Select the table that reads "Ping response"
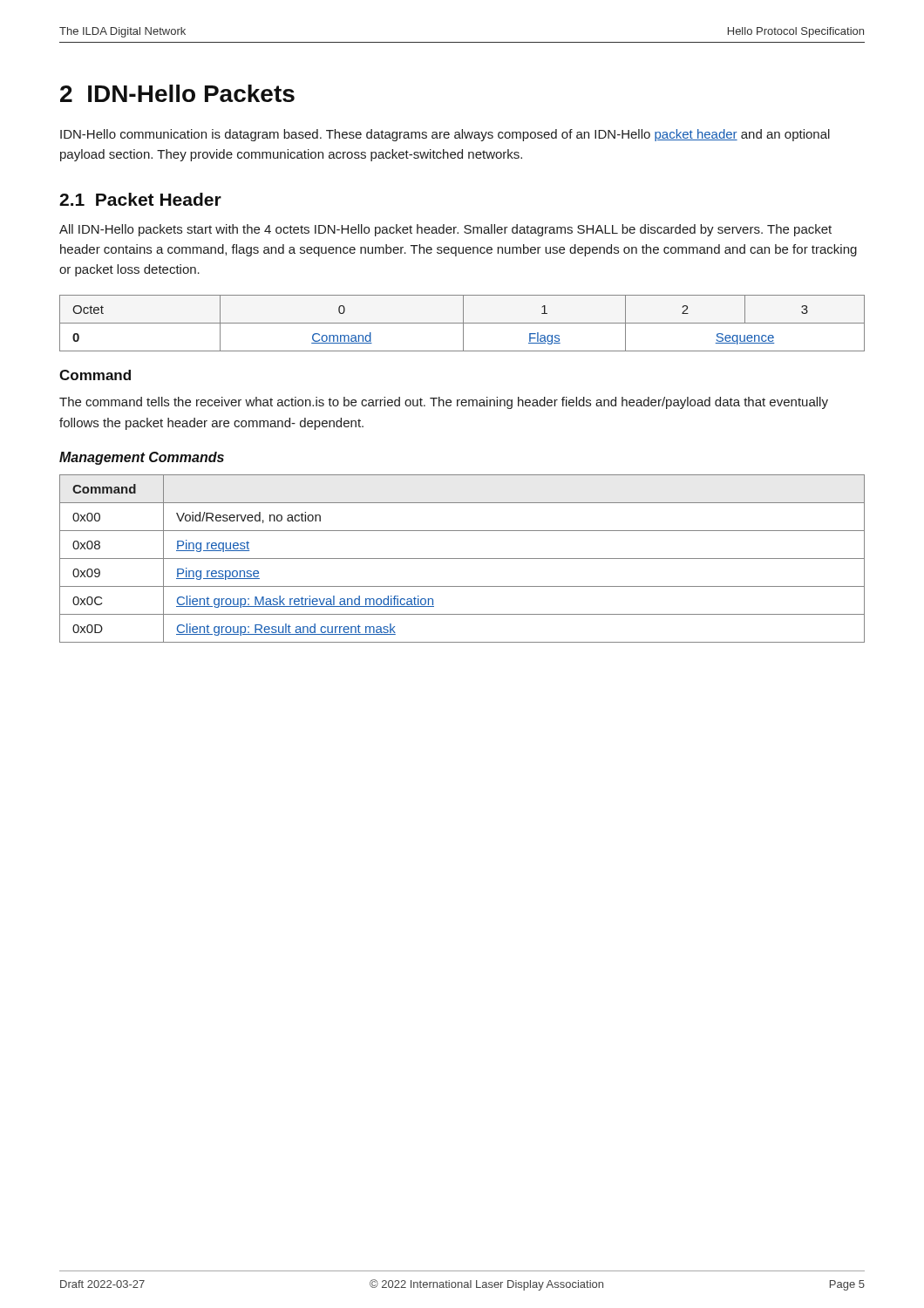Viewport: 924px width, 1308px height. click(462, 558)
